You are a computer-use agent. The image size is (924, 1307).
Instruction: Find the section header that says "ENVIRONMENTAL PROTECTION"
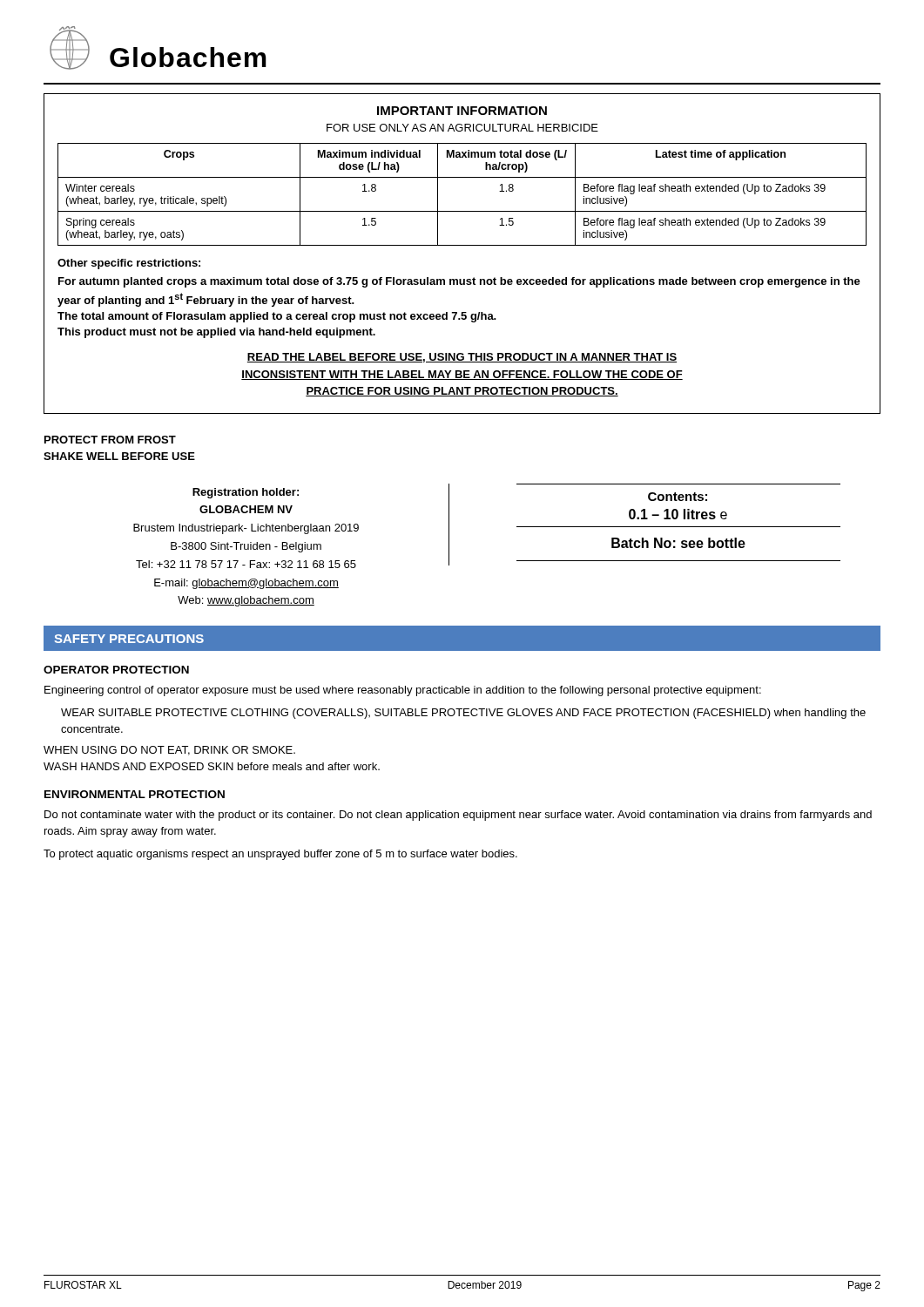(x=134, y=794)
